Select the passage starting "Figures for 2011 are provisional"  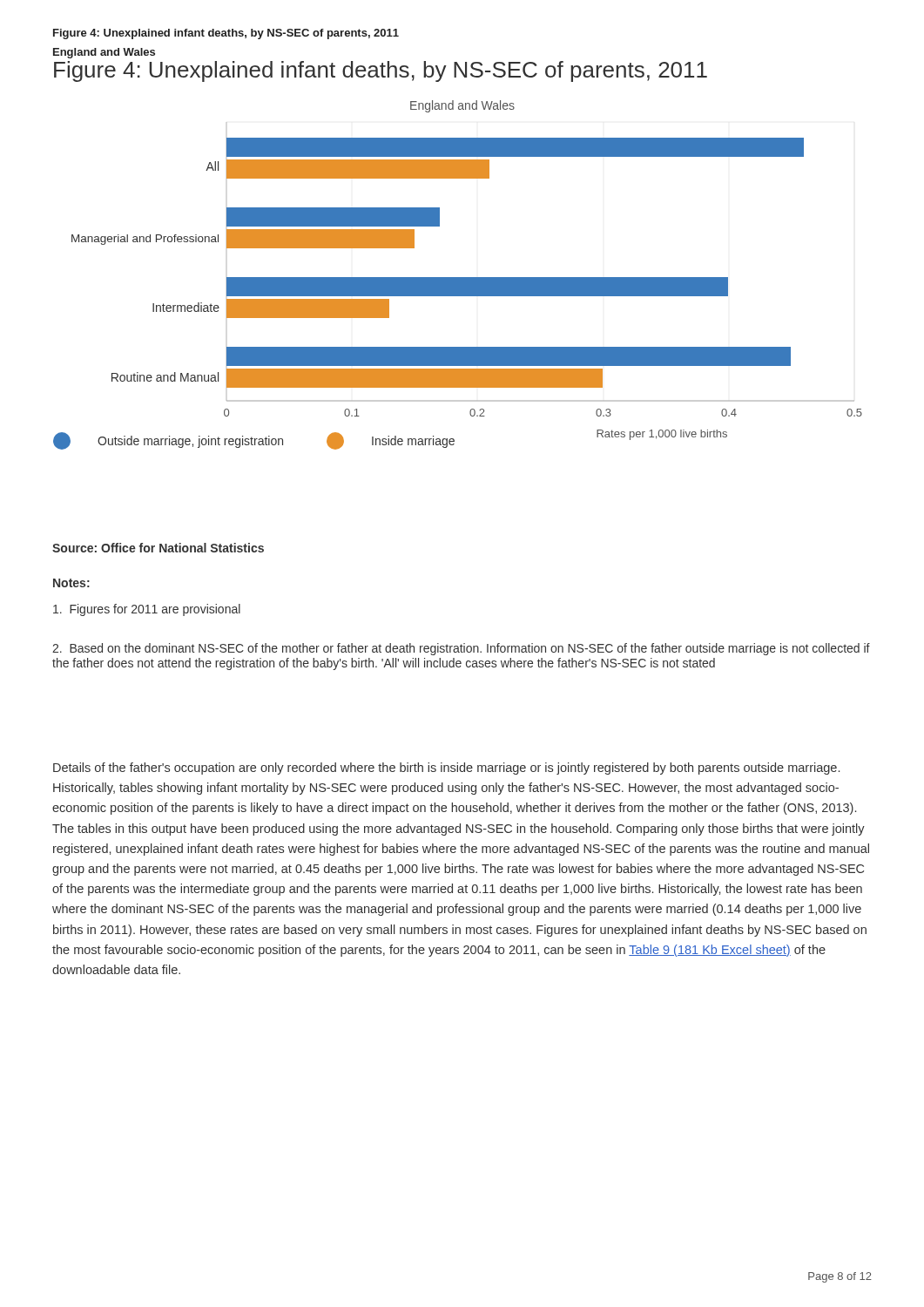point(147,609)
